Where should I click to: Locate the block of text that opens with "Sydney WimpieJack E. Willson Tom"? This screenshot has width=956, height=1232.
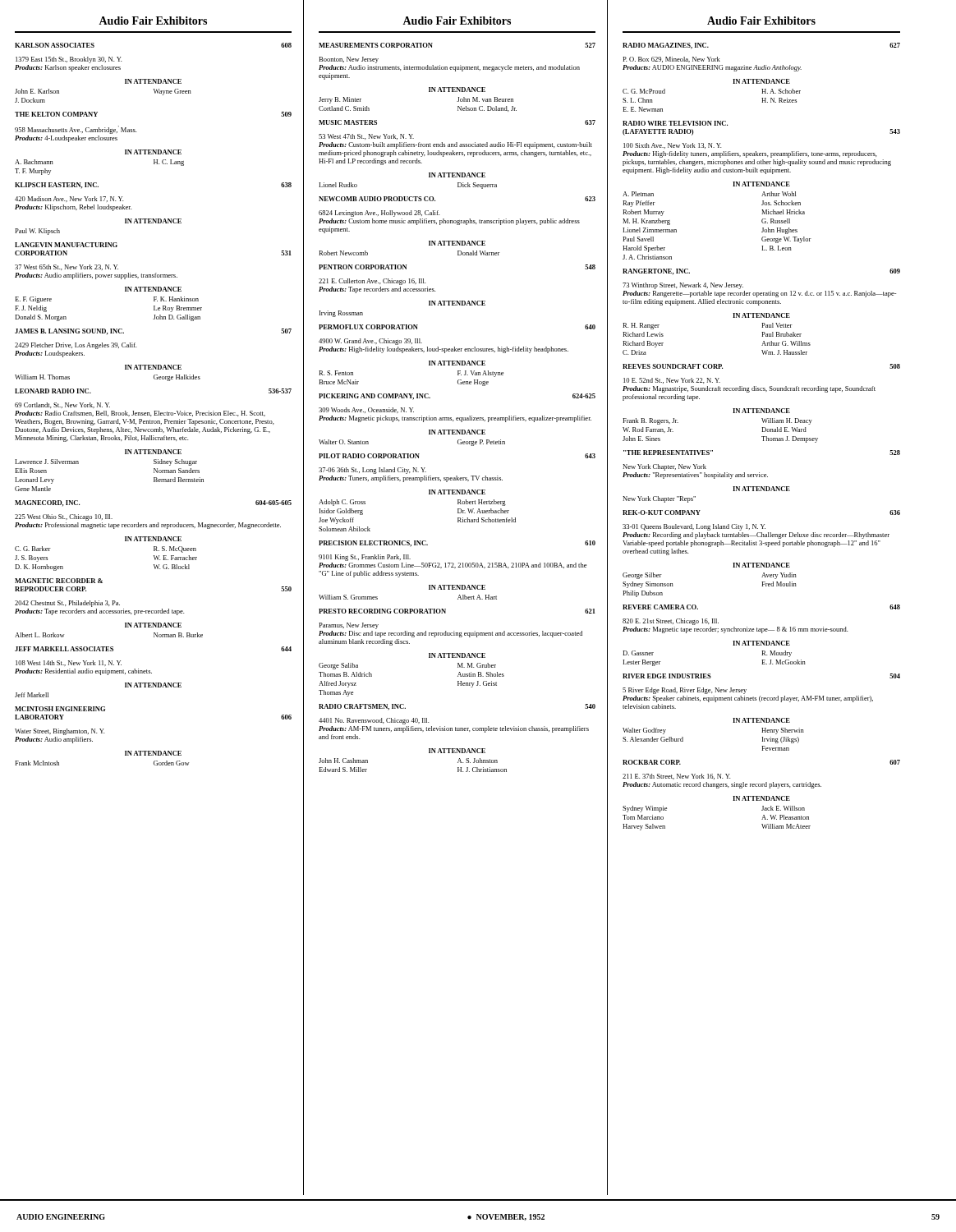(x=761, y=817)
